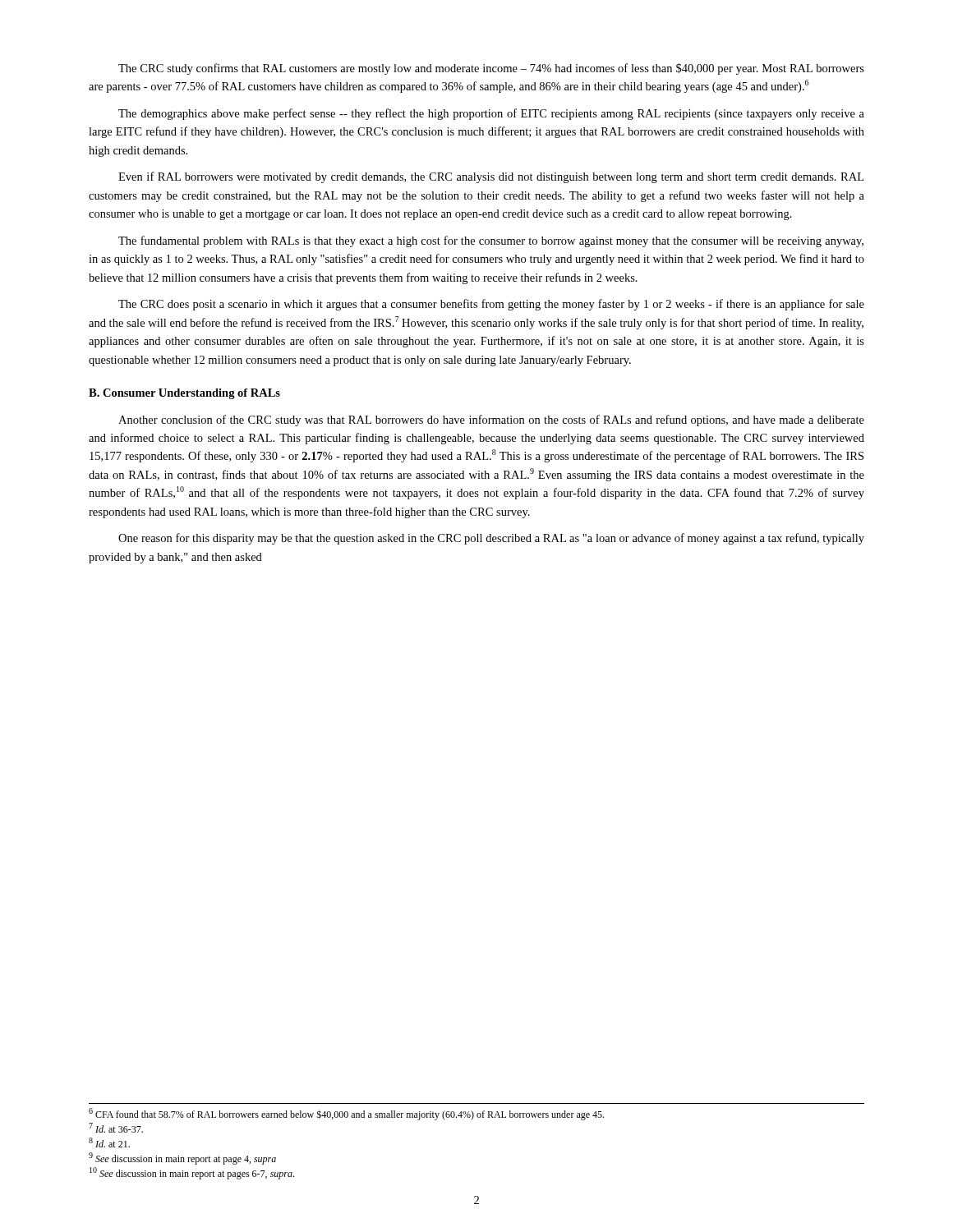Find the block starting "B. Consumer Understanding of RALs"
Viewport: 953px width, 1232px height.
[x=184, y=394]
